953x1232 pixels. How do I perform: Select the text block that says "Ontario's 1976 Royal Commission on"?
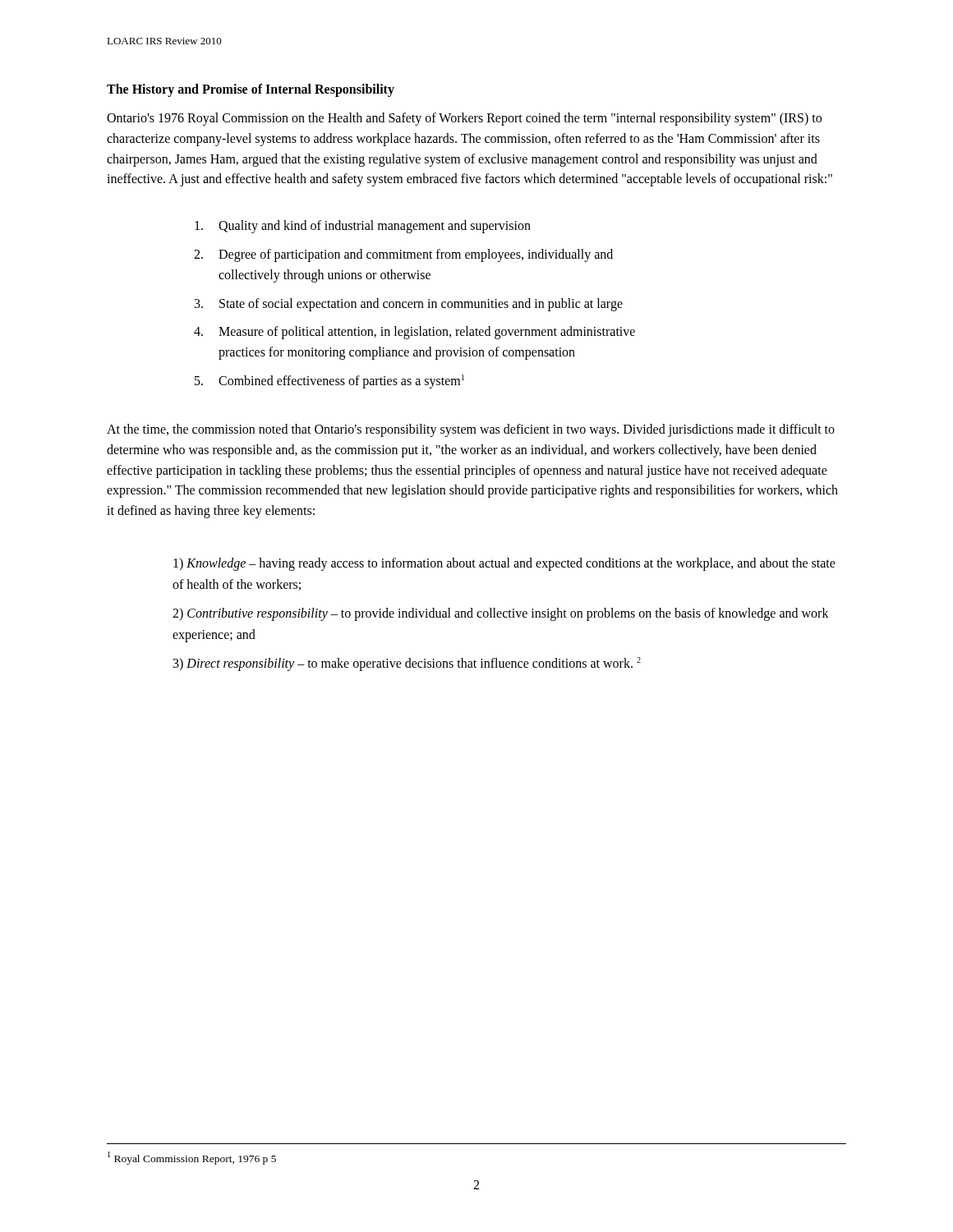coord(470,148)
